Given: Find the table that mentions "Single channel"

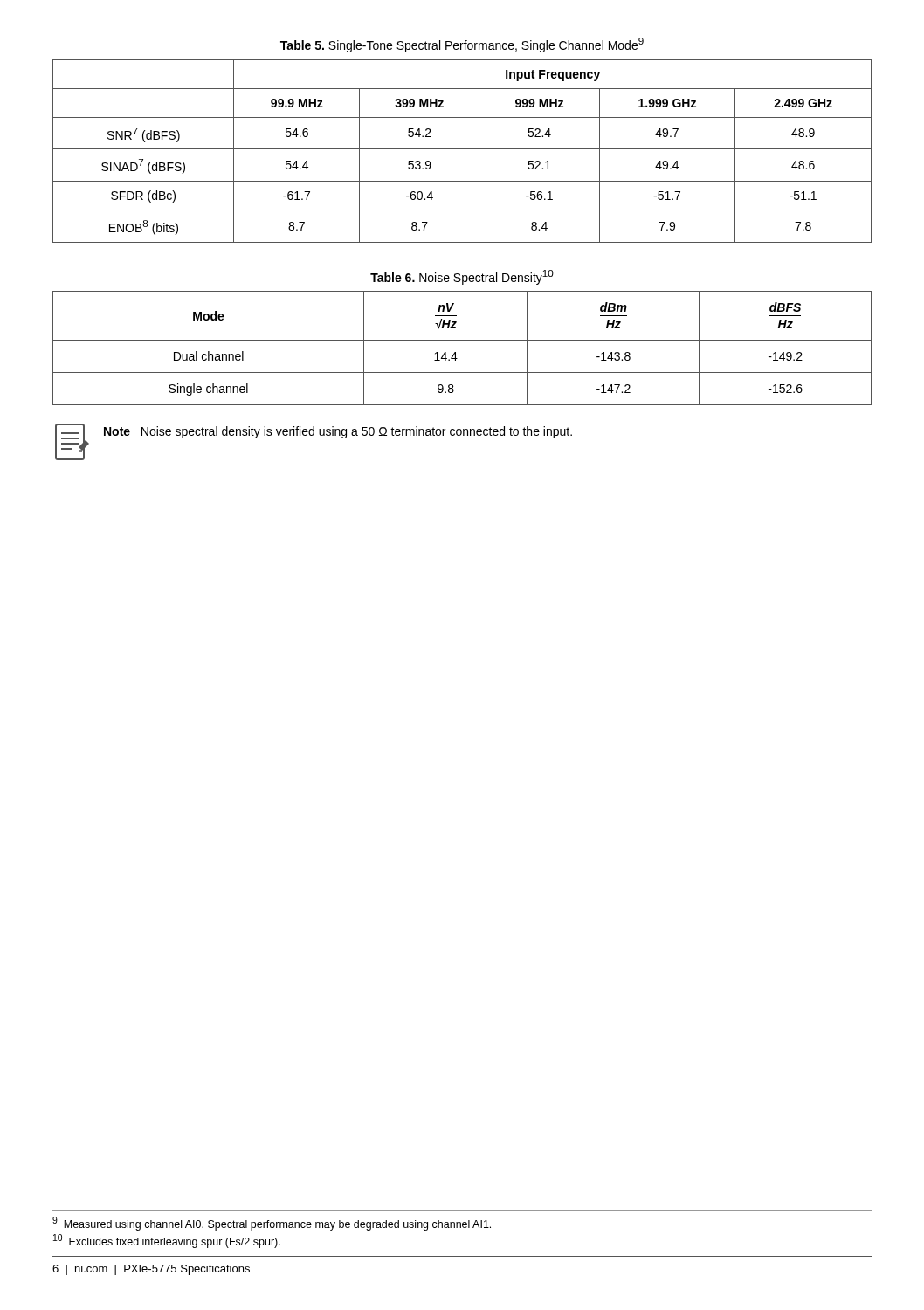Looking at the screenshot, I should pos(462,348).
